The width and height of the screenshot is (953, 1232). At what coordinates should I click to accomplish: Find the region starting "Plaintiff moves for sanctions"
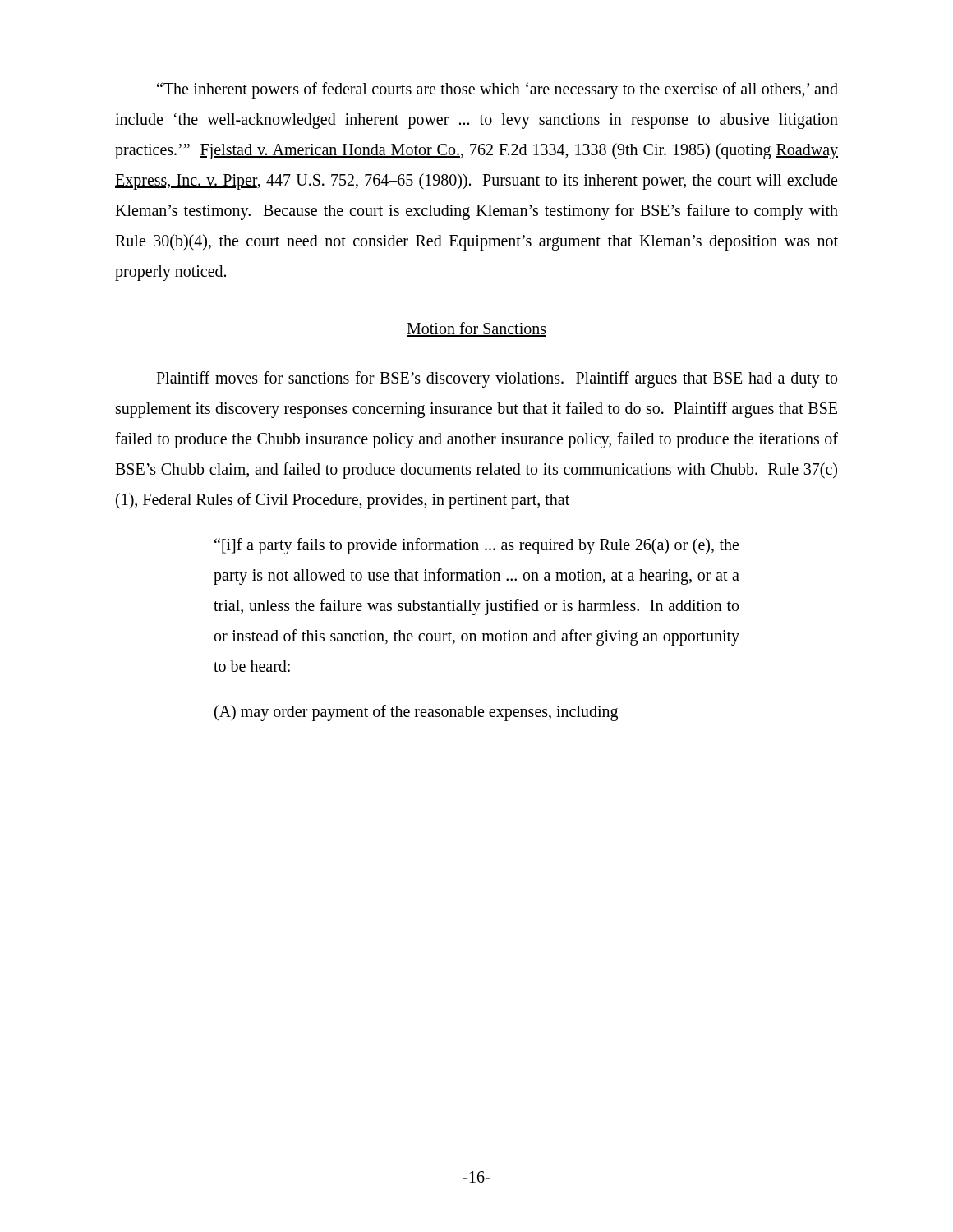(476, 439)
